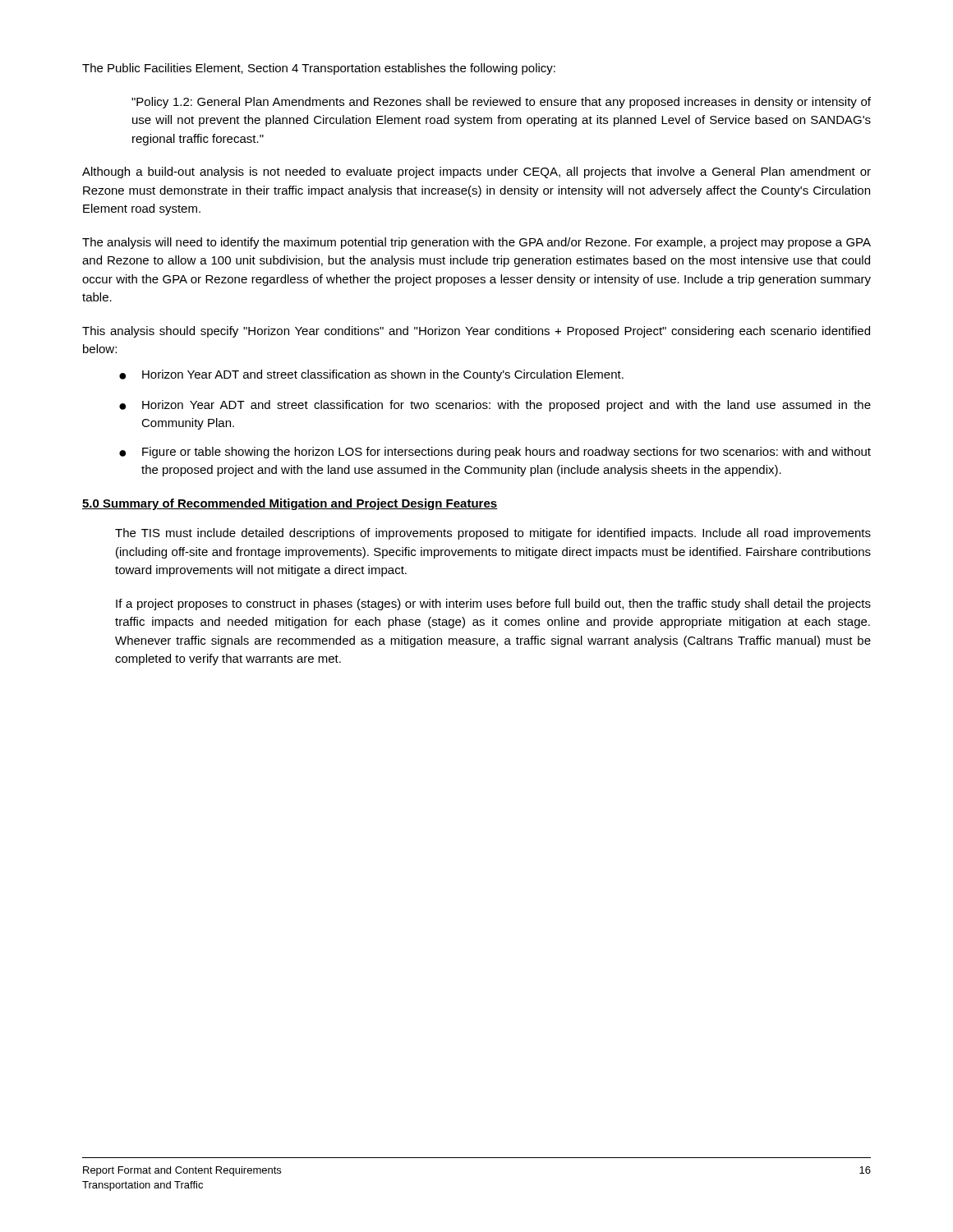Point to the block beginning "● Figure or table showing"
This screenshot has width=953, height=1232.
click(493, 461)
